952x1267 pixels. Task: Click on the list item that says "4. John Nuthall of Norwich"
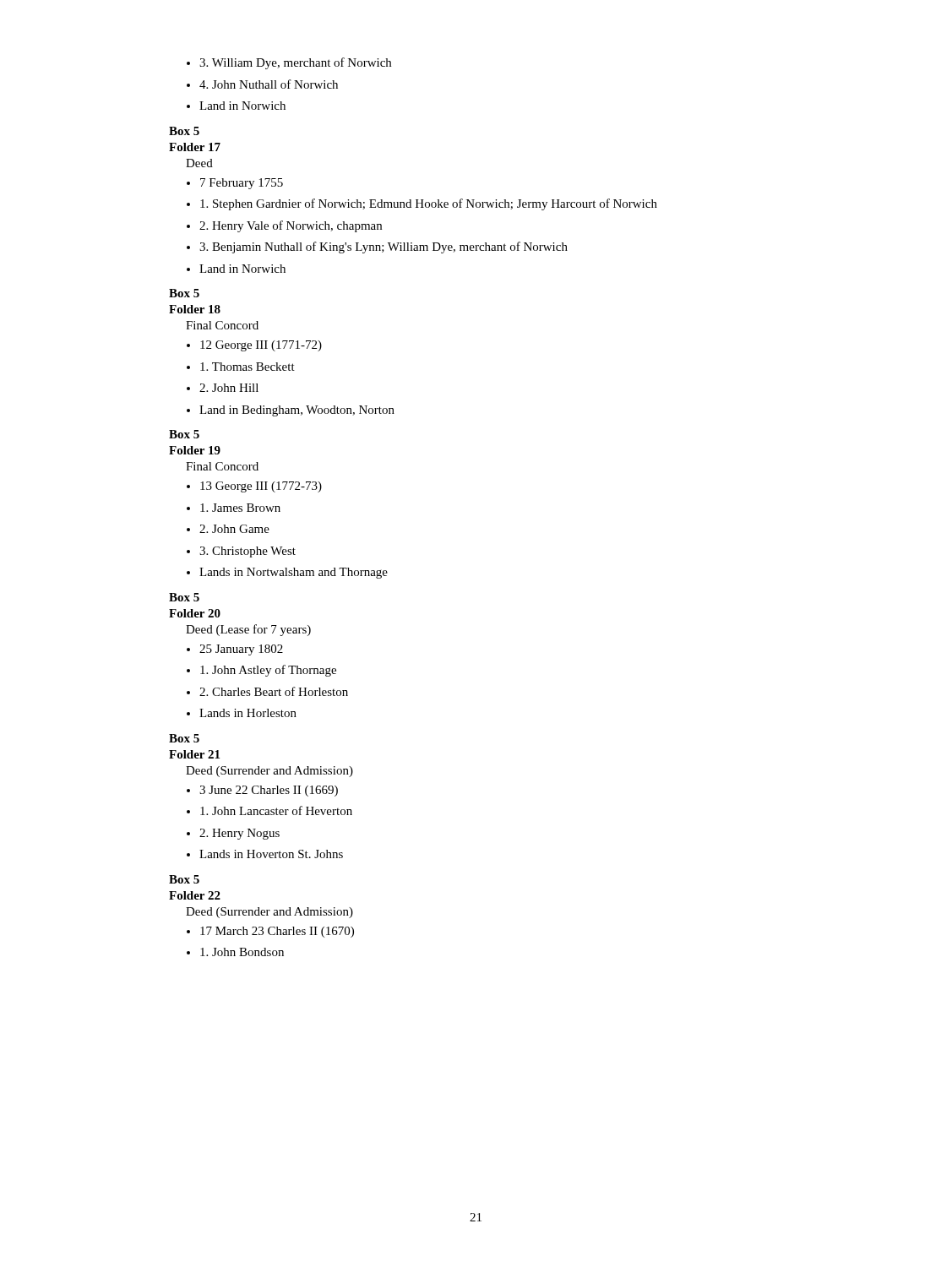(262, 84)
